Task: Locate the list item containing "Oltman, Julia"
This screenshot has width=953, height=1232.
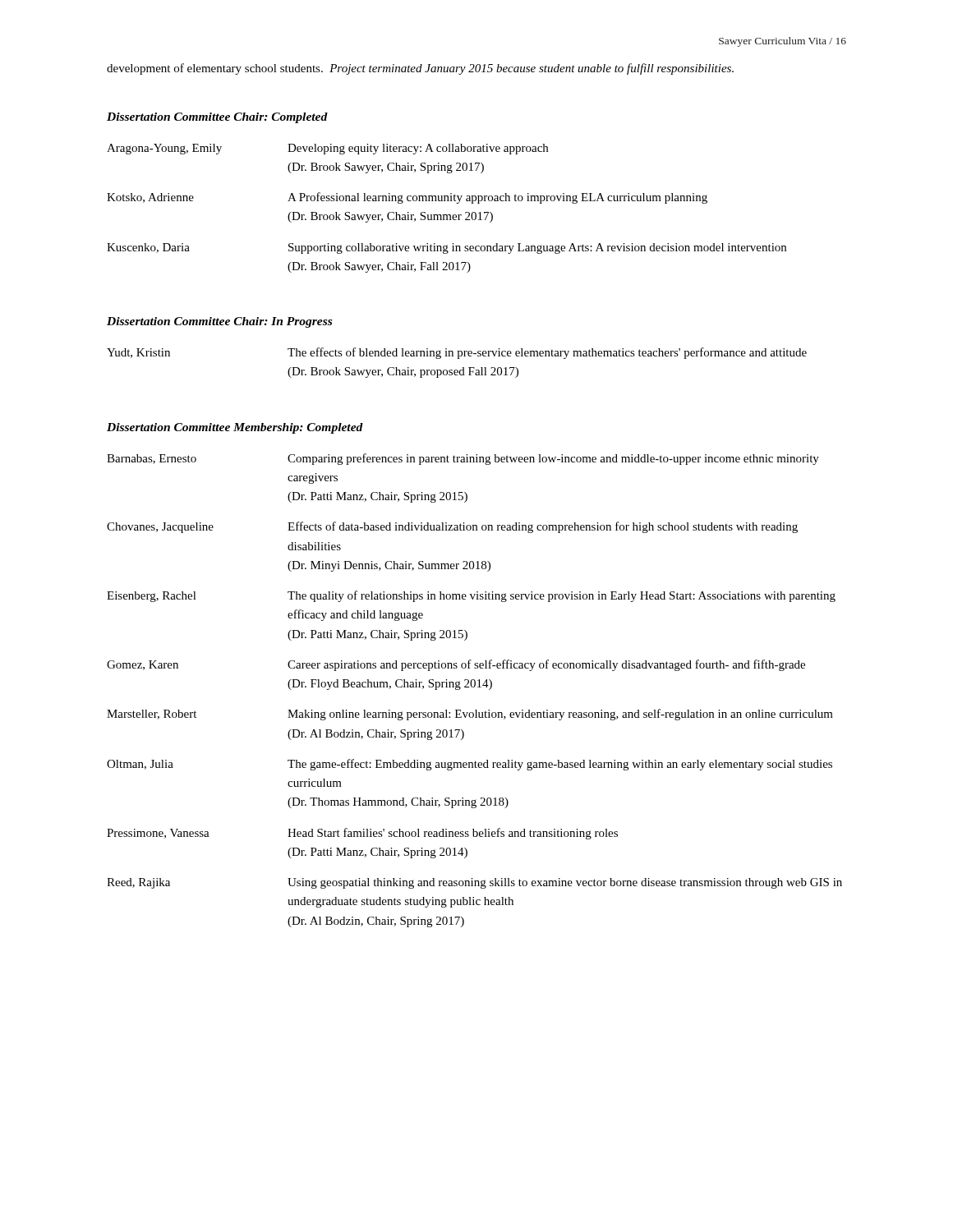Action: (140, 764)
